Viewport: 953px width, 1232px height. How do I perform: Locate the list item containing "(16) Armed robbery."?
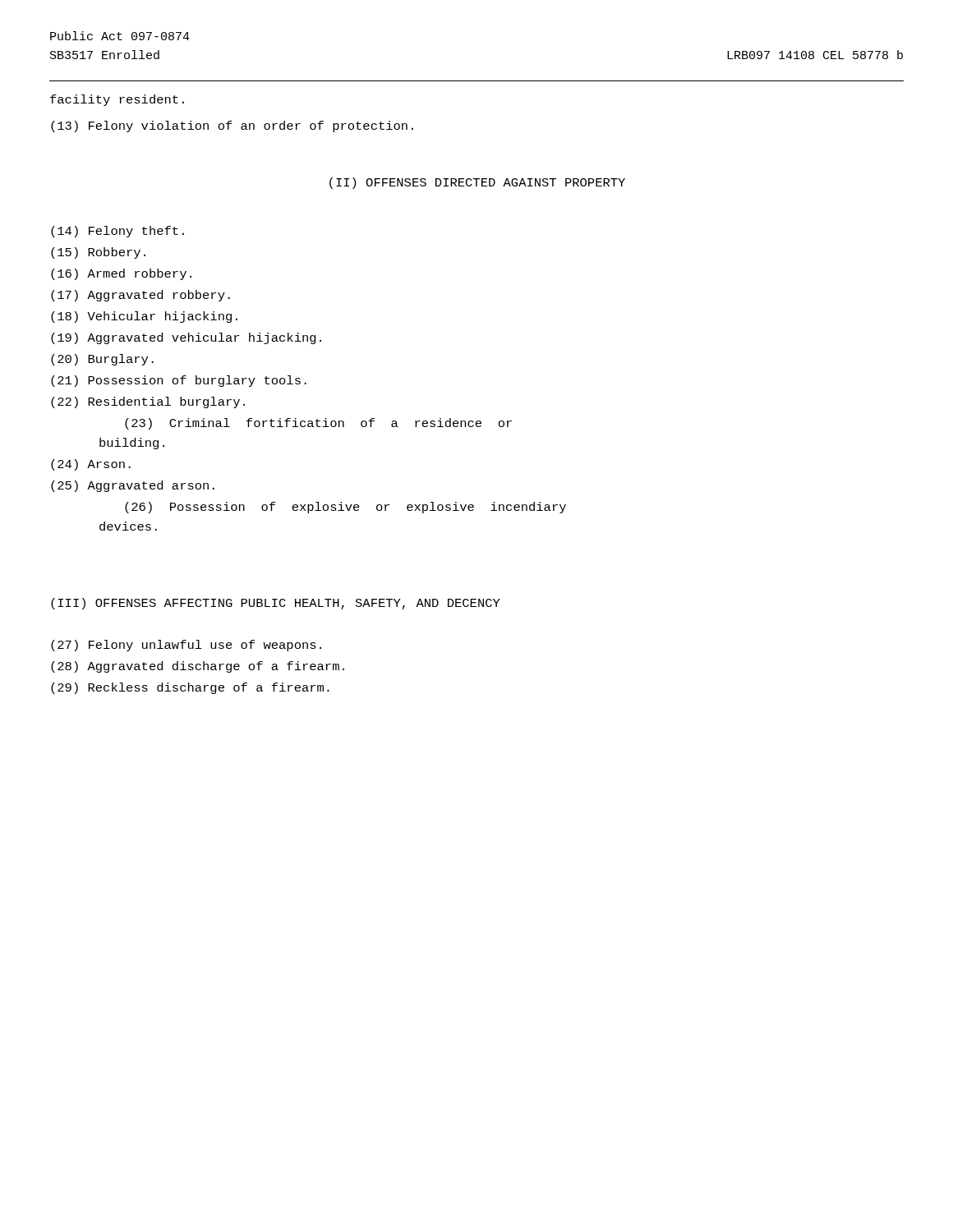point(122,274)
